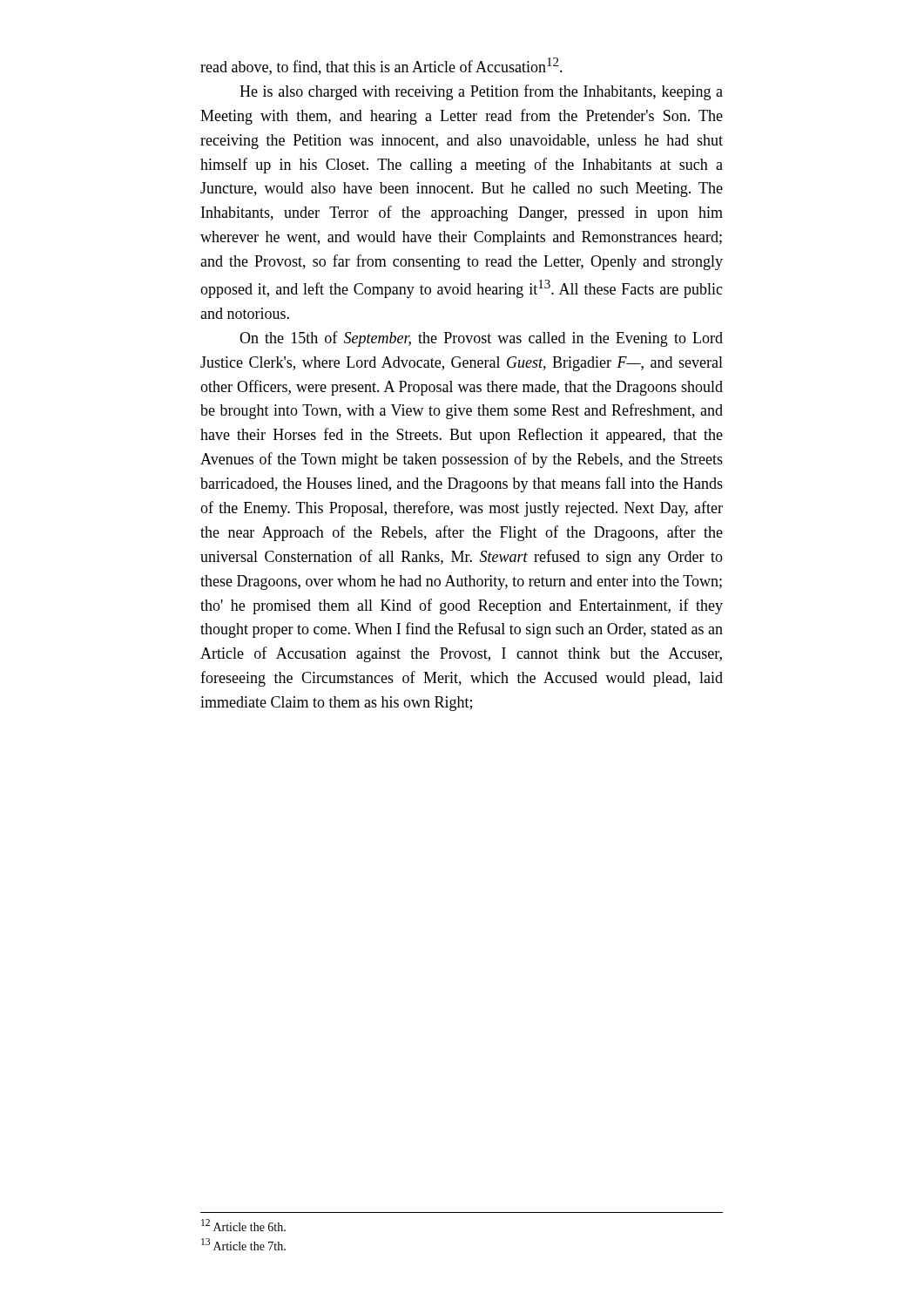Find the element starting "read above, to find, that this"

(x=462, y=384)
